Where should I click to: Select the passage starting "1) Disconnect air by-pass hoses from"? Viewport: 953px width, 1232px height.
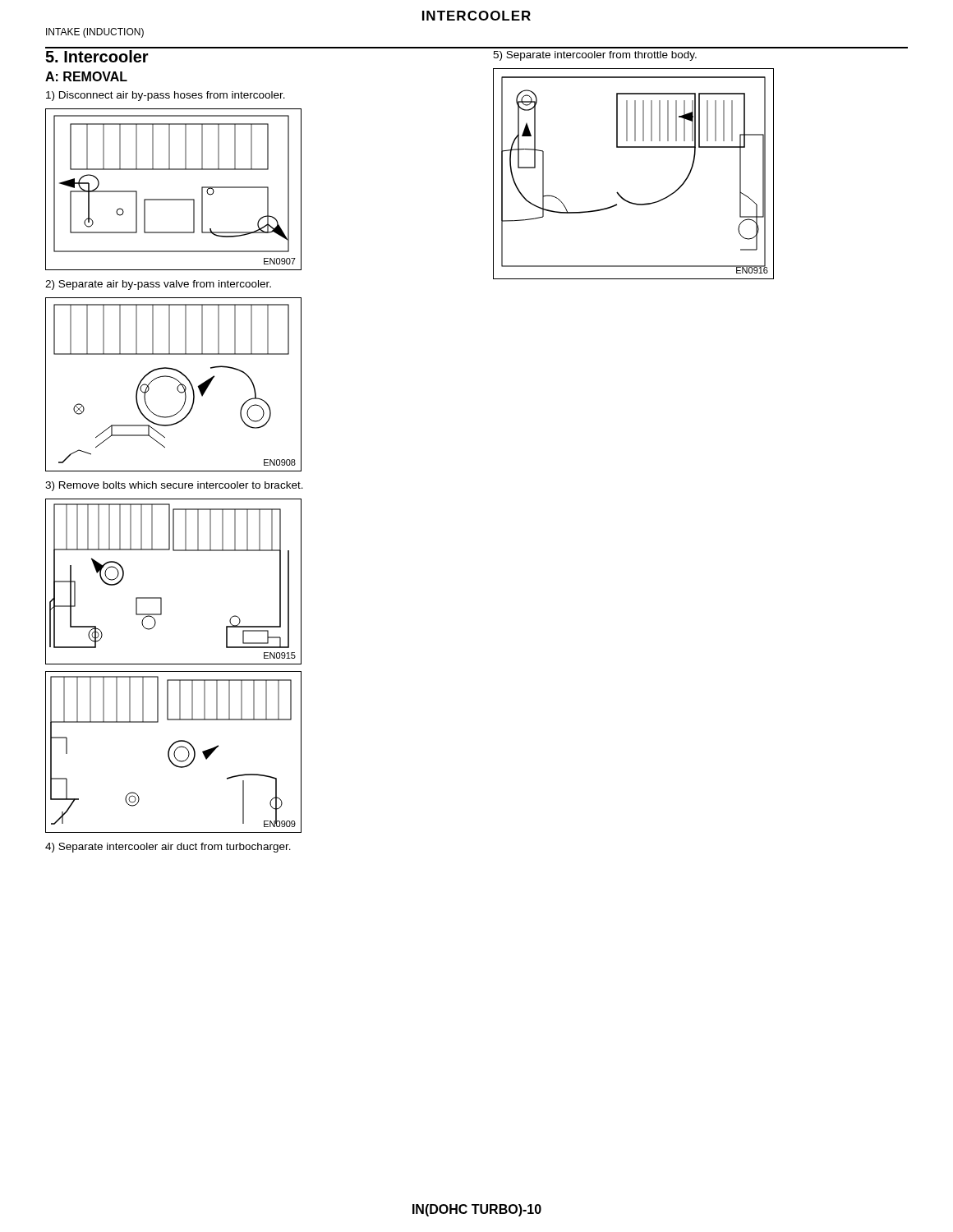pyautogui.click(x=165, y=95)
